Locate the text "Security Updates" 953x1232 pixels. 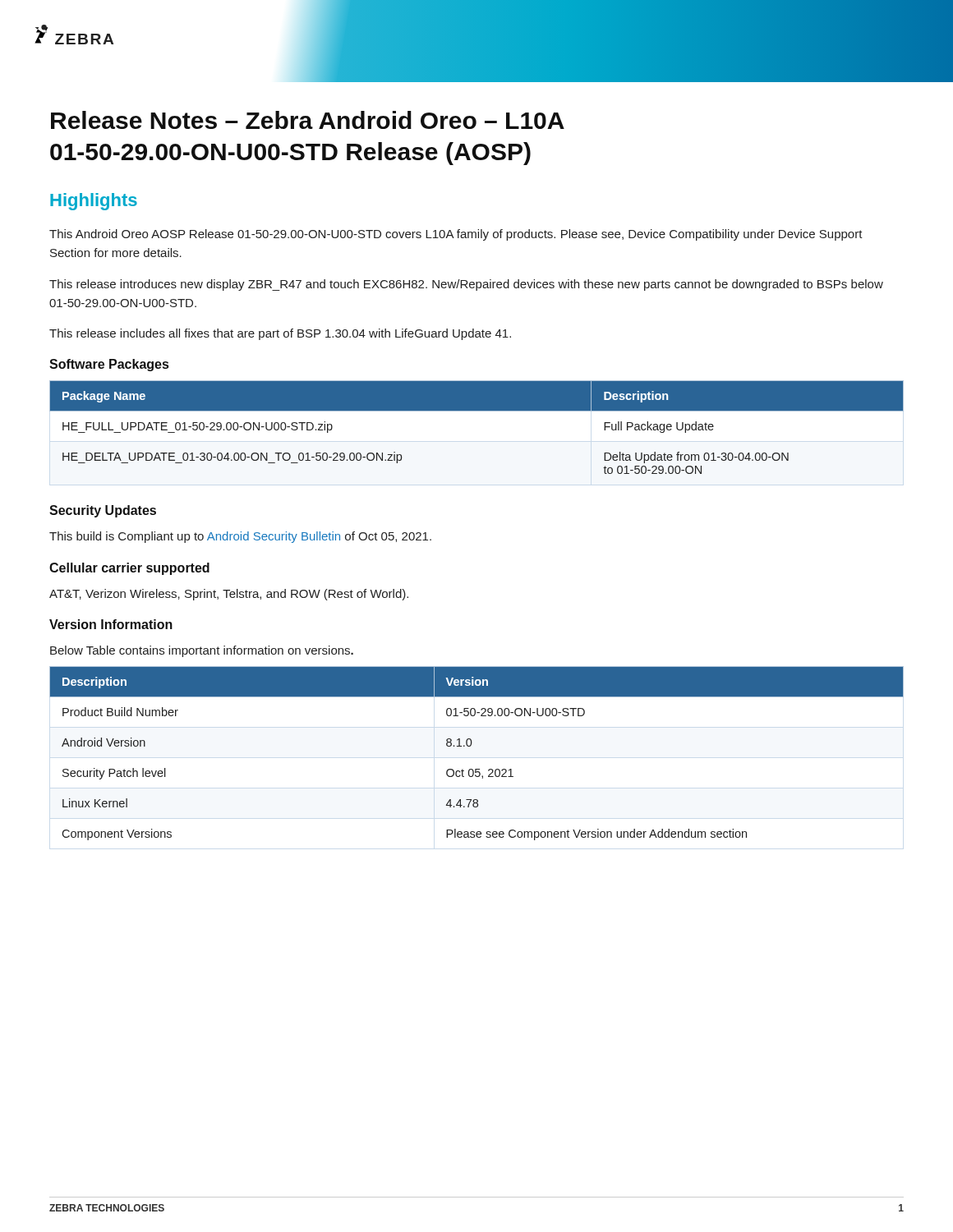(103, 511)
